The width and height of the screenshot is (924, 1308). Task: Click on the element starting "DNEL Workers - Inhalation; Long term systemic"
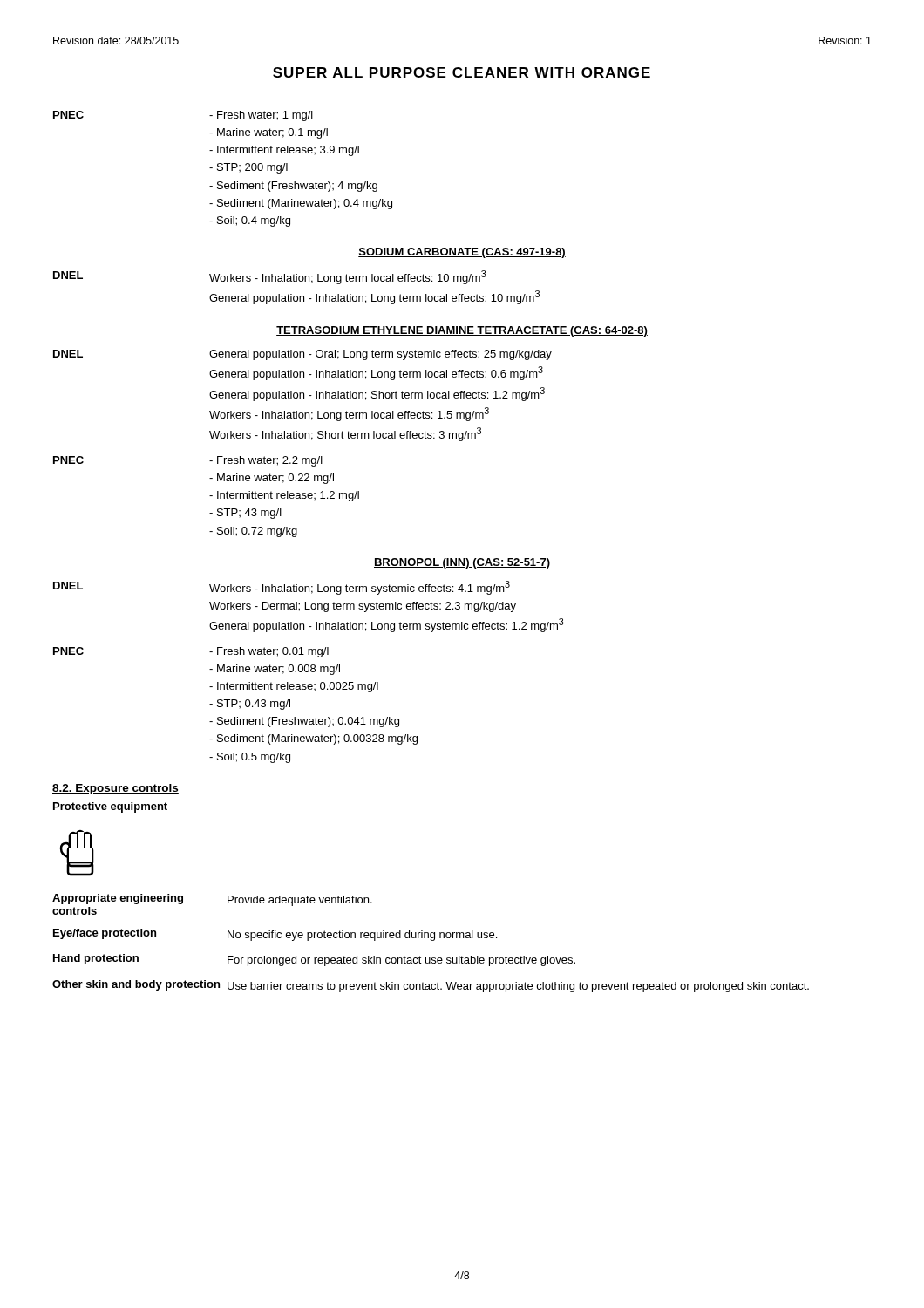pos(462,606)
